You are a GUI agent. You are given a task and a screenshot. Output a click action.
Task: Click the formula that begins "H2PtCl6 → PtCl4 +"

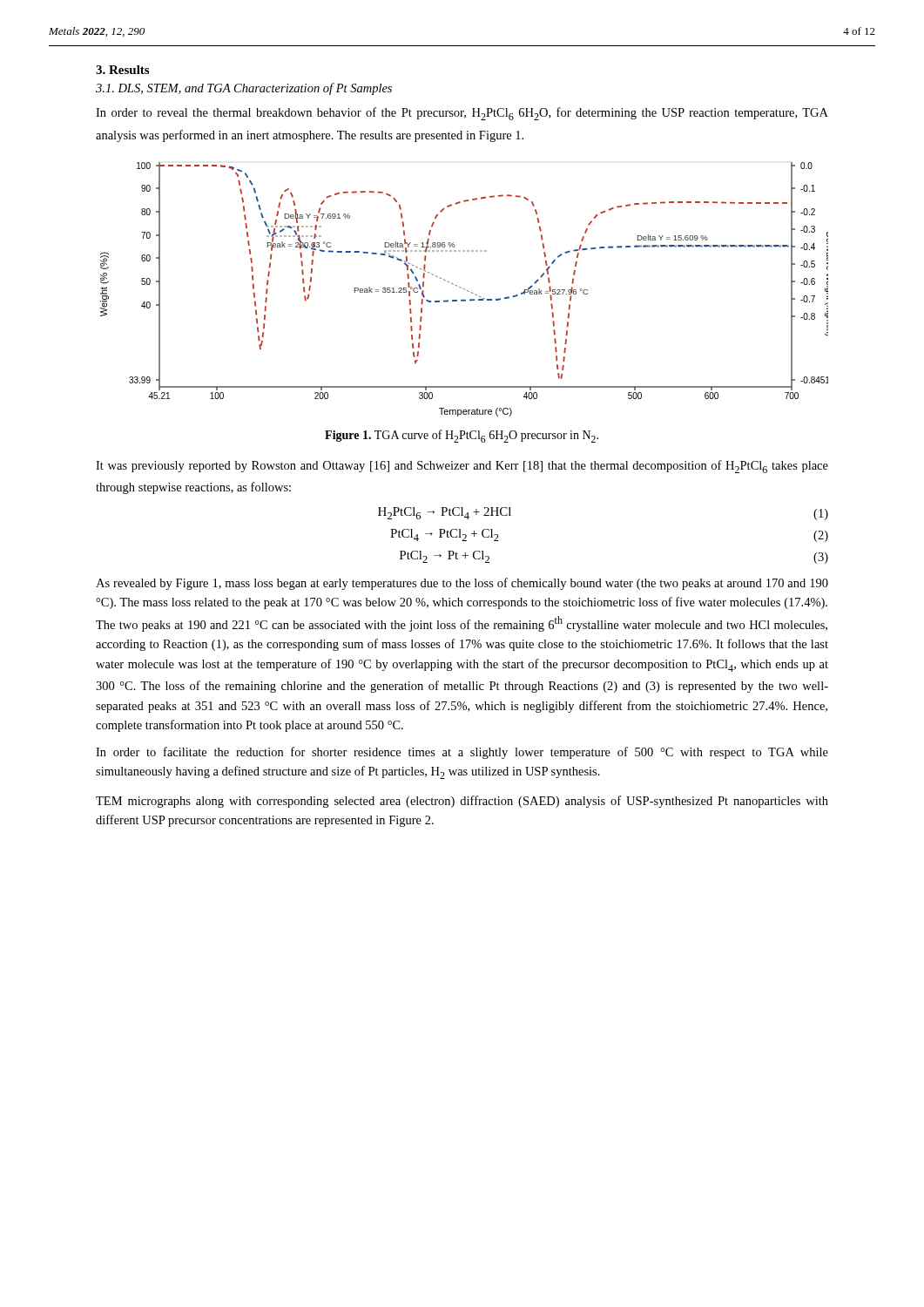pyautogui.click(x=462, y=514)
